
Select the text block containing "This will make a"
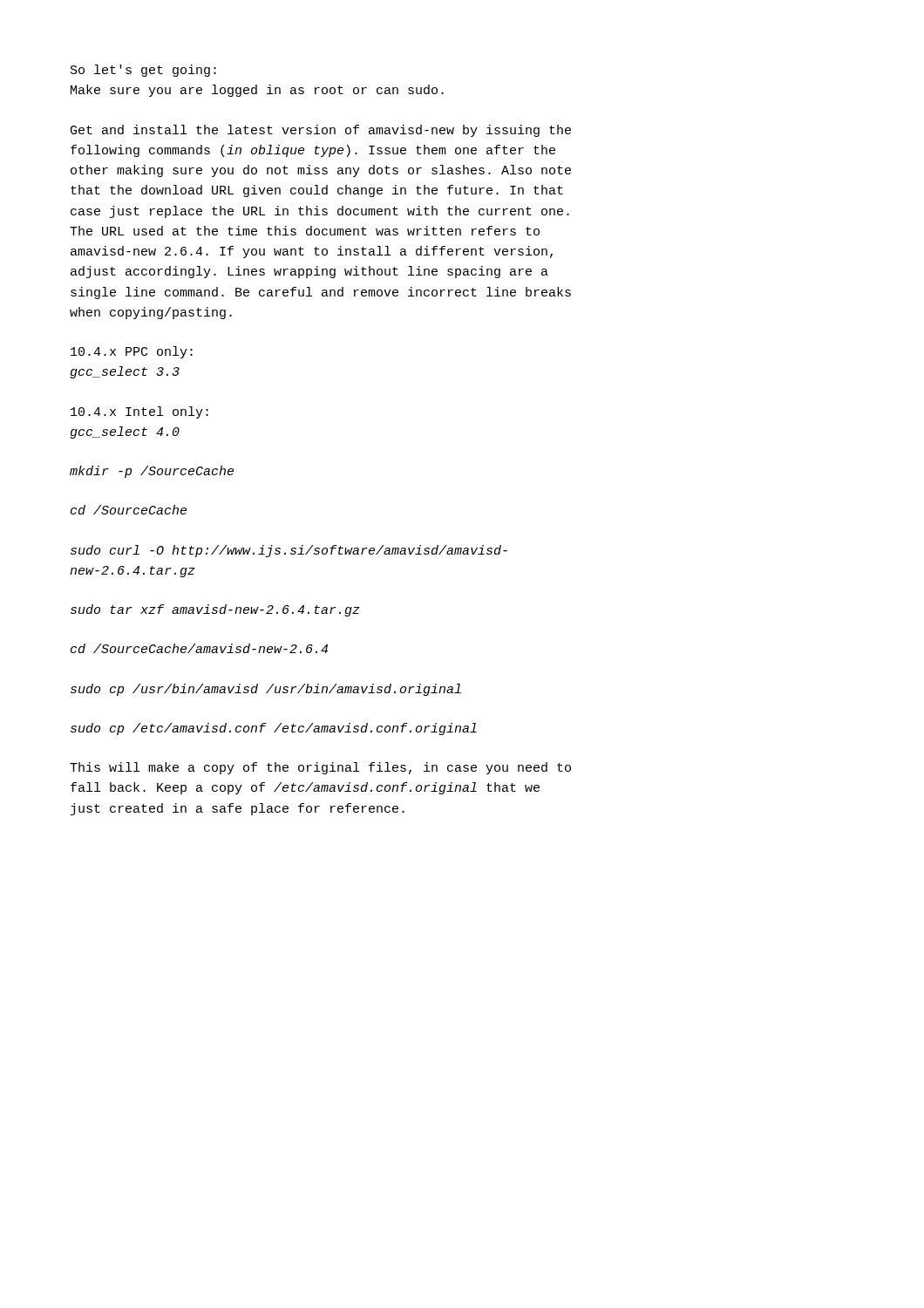point(321,789)
